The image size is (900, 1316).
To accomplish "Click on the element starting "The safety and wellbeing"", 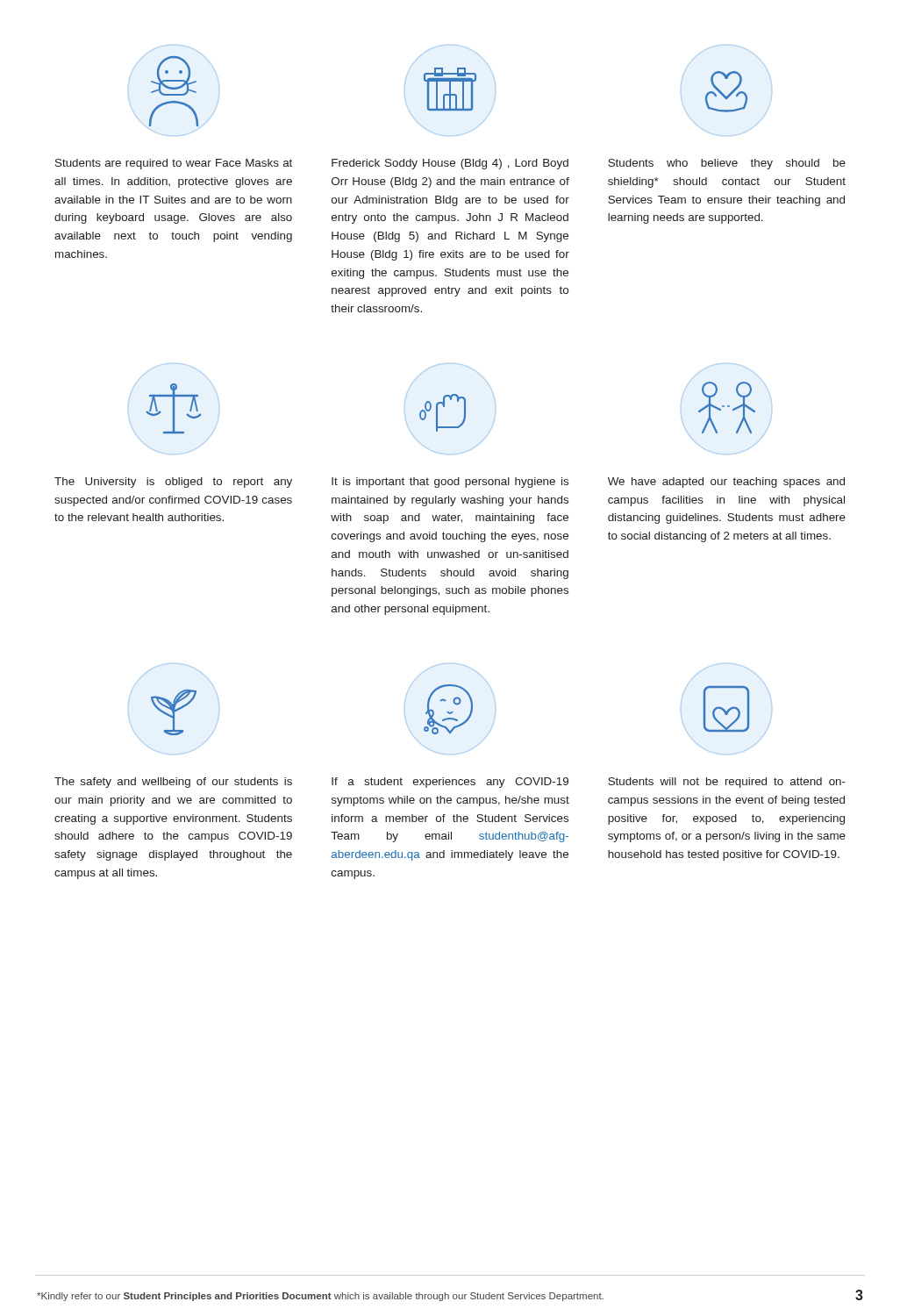I will coord(173,828).
